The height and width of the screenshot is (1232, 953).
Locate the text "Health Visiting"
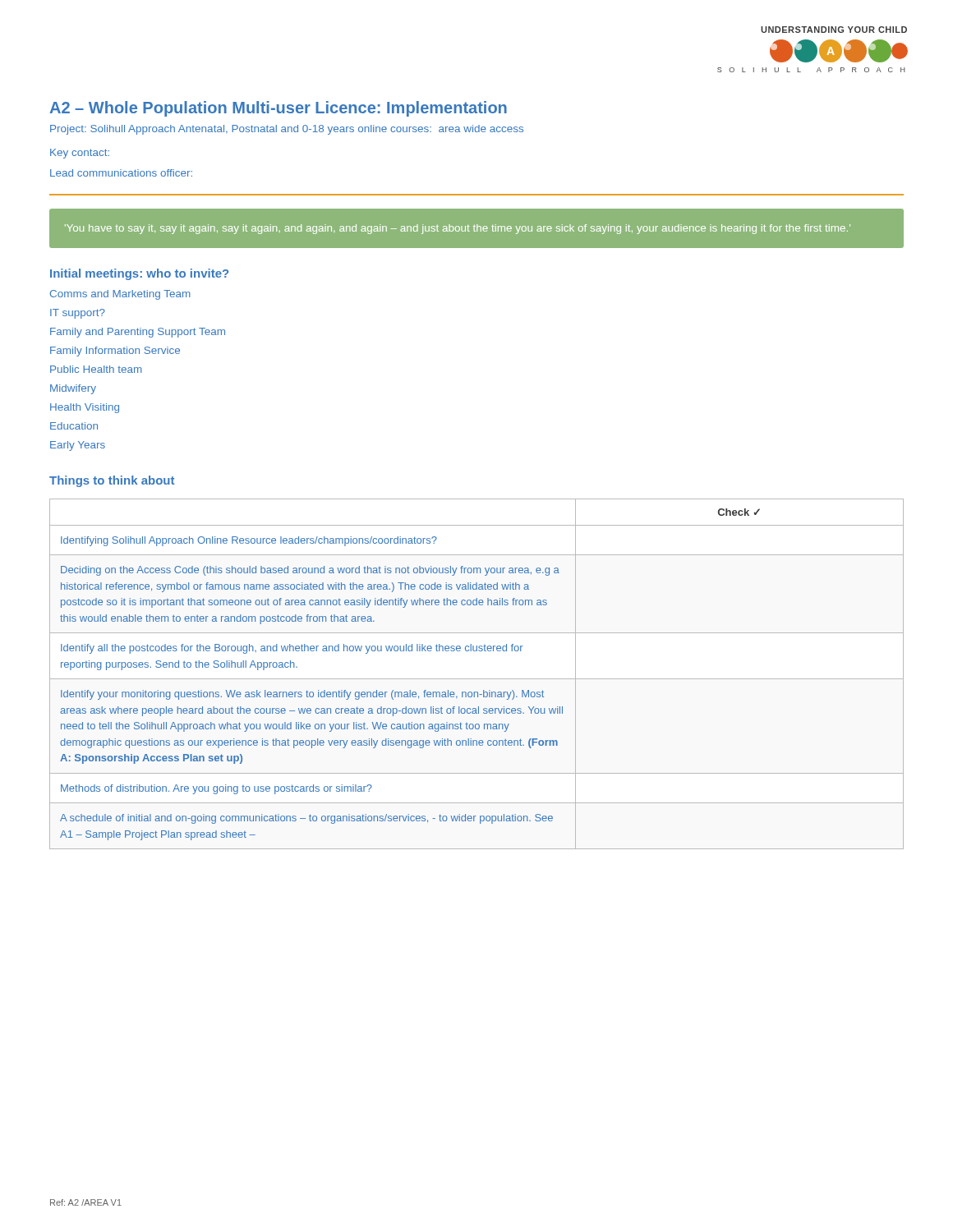click(x=85, y=407)
